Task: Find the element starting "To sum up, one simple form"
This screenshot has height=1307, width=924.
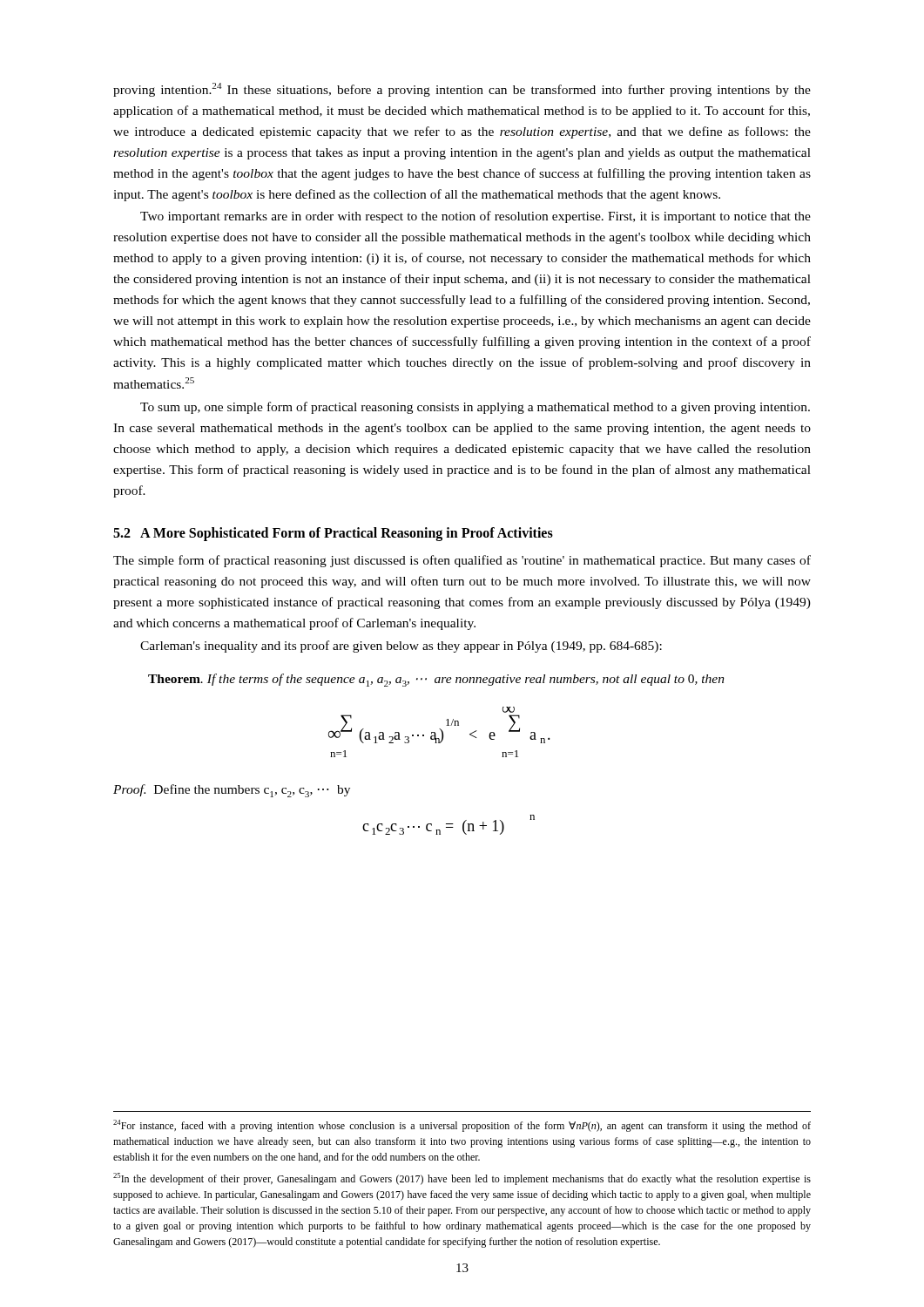Action: [x=462, y=448]
